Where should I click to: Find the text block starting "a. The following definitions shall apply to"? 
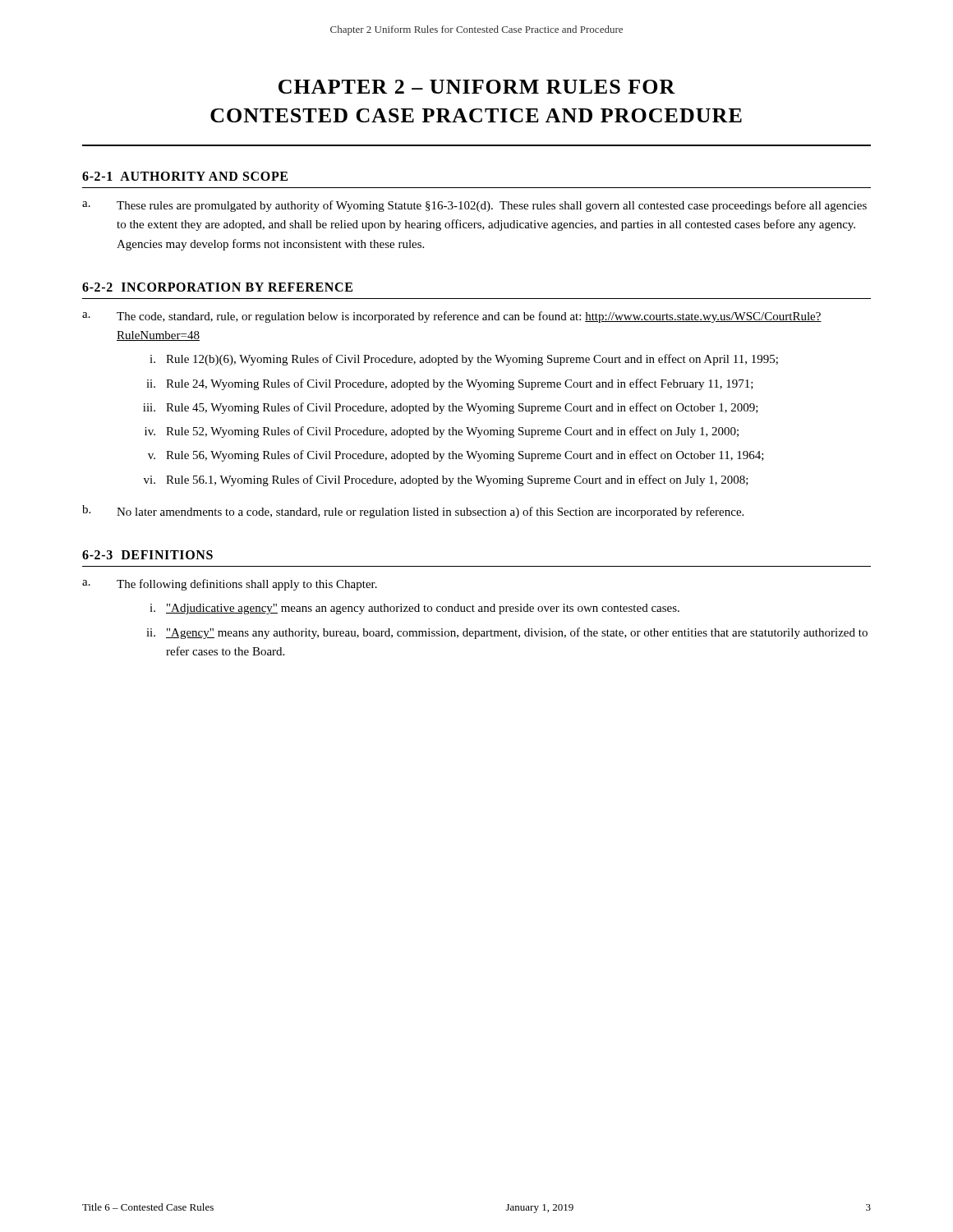tap(476, 621)
